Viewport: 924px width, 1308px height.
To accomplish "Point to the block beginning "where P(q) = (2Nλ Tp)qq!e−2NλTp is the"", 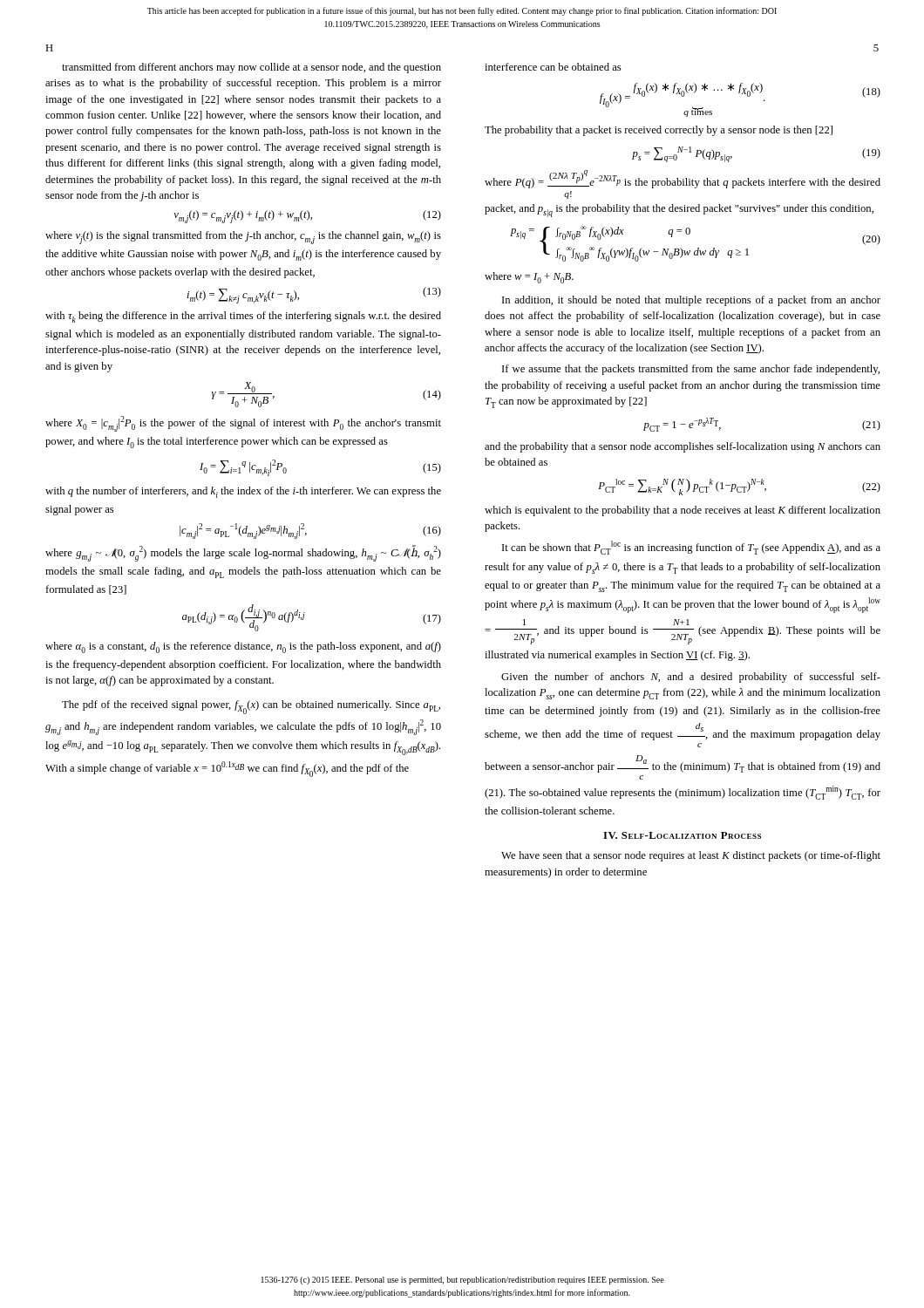I will click(683, 193).
